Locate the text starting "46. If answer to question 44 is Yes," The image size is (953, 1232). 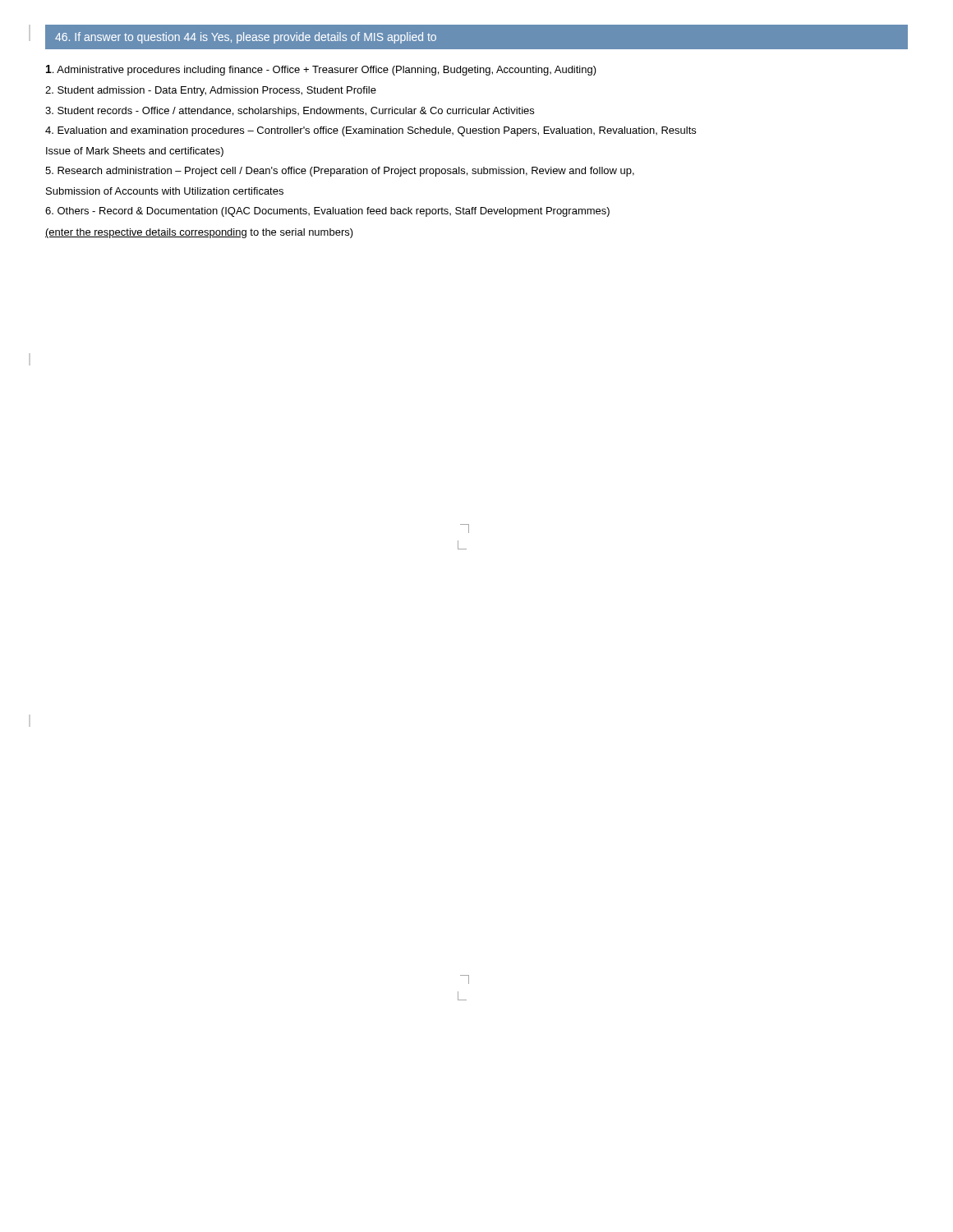(x=246, y=37)
